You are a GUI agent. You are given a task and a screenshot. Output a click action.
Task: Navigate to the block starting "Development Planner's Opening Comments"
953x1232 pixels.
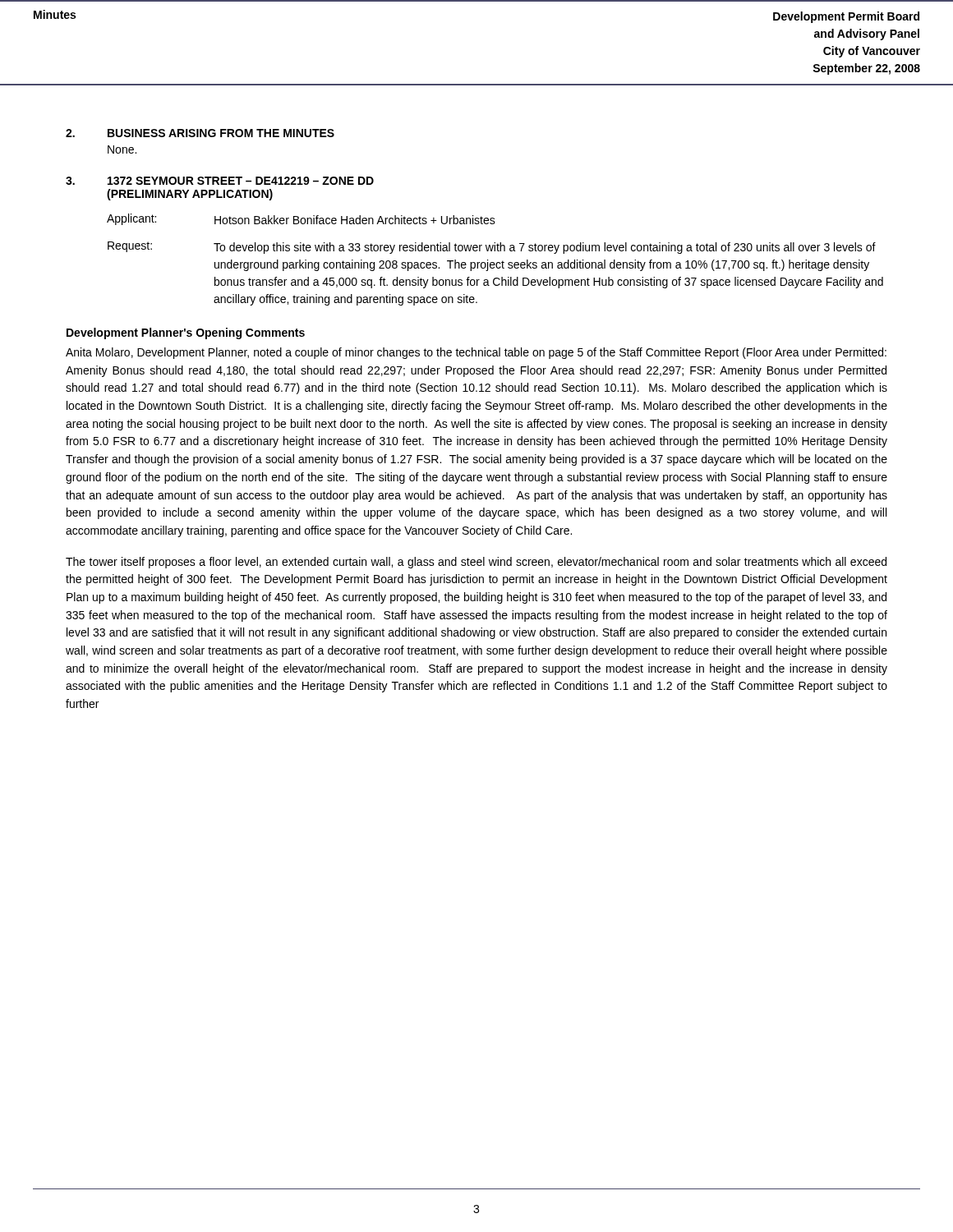pos(185,333)
